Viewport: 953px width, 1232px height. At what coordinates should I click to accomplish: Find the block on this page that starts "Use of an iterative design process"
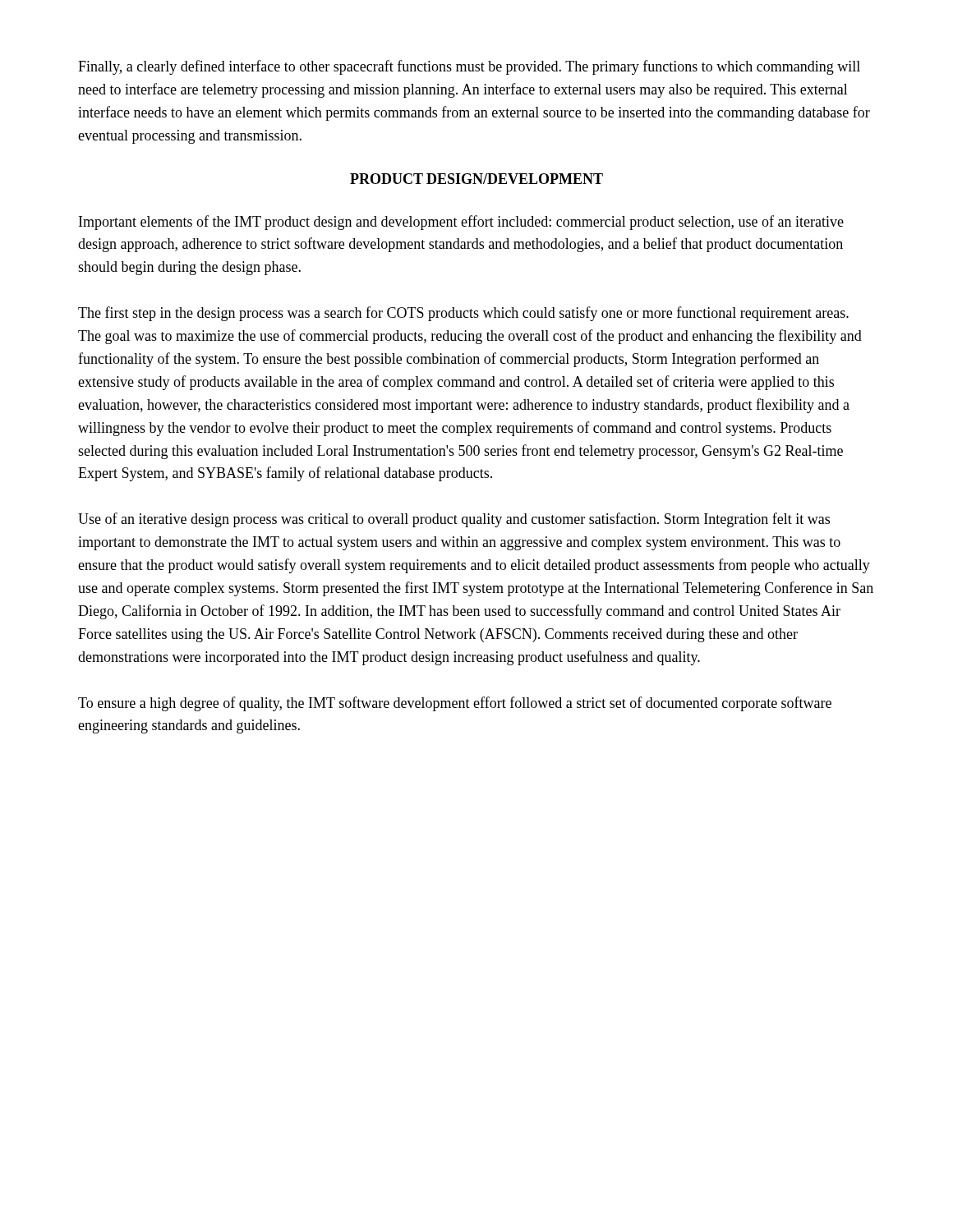(476, 588)
